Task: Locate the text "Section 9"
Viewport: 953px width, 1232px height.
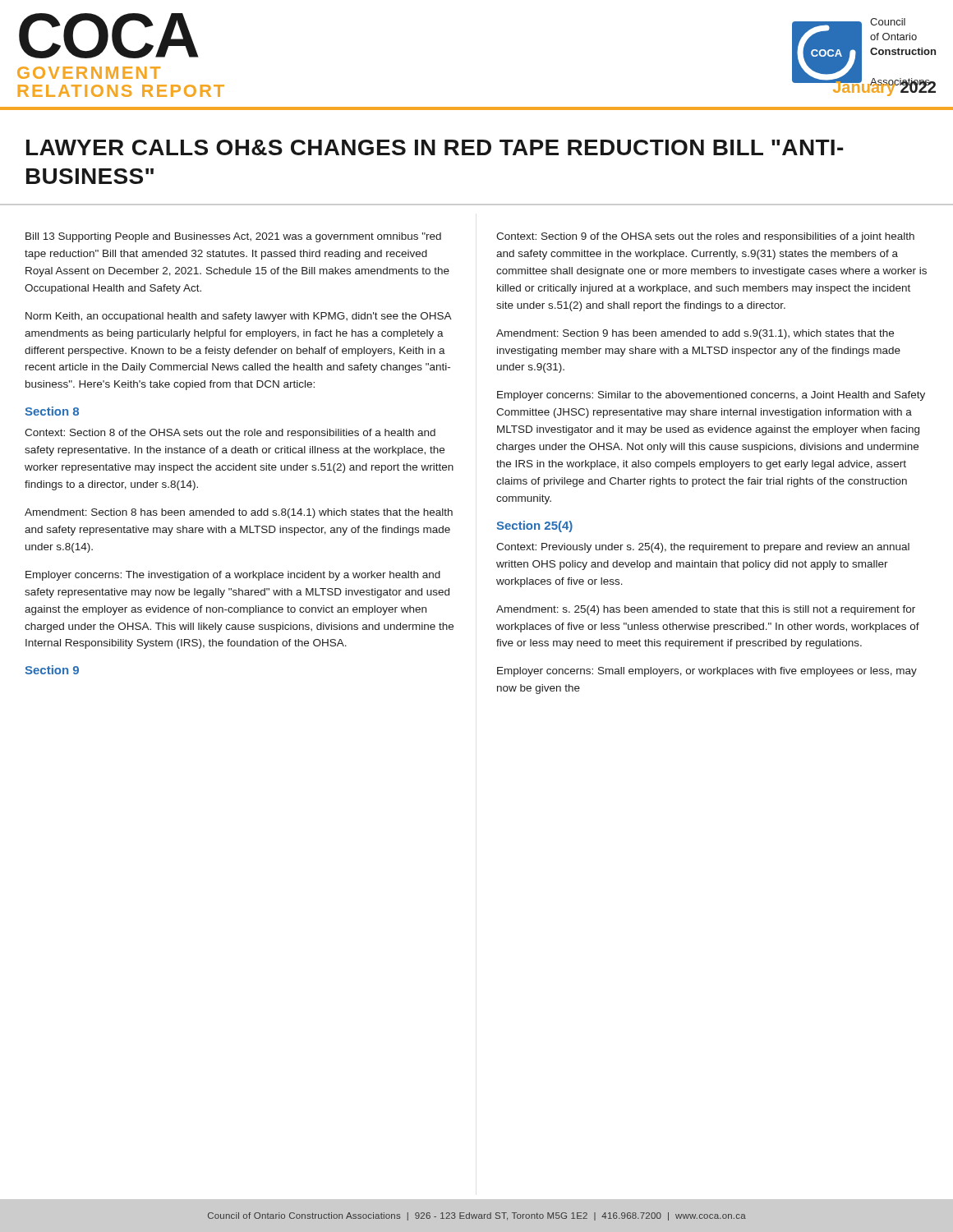Action: click(x=52, y=670)
